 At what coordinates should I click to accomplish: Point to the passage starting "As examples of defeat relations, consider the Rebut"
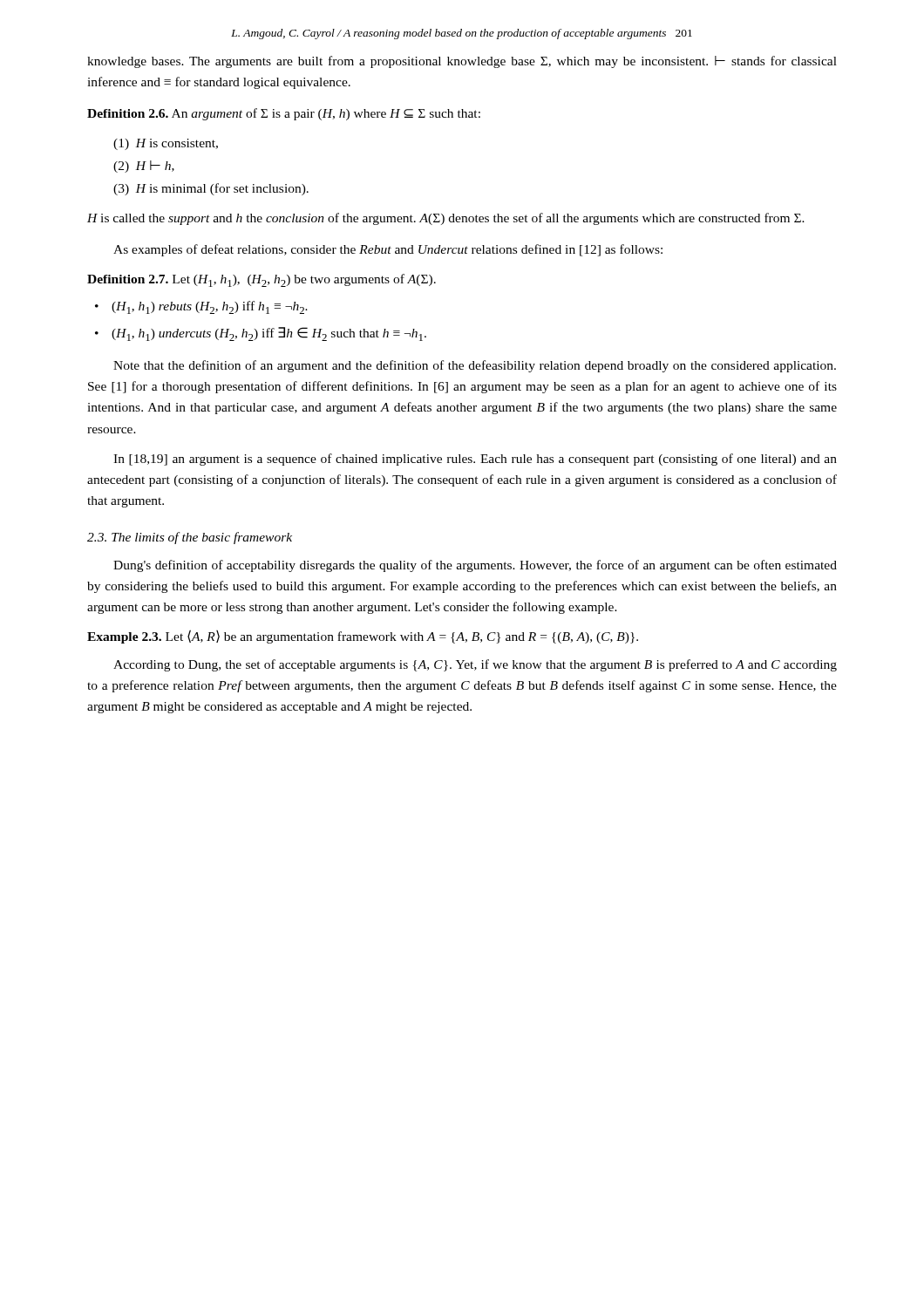(x=462, y=250)
